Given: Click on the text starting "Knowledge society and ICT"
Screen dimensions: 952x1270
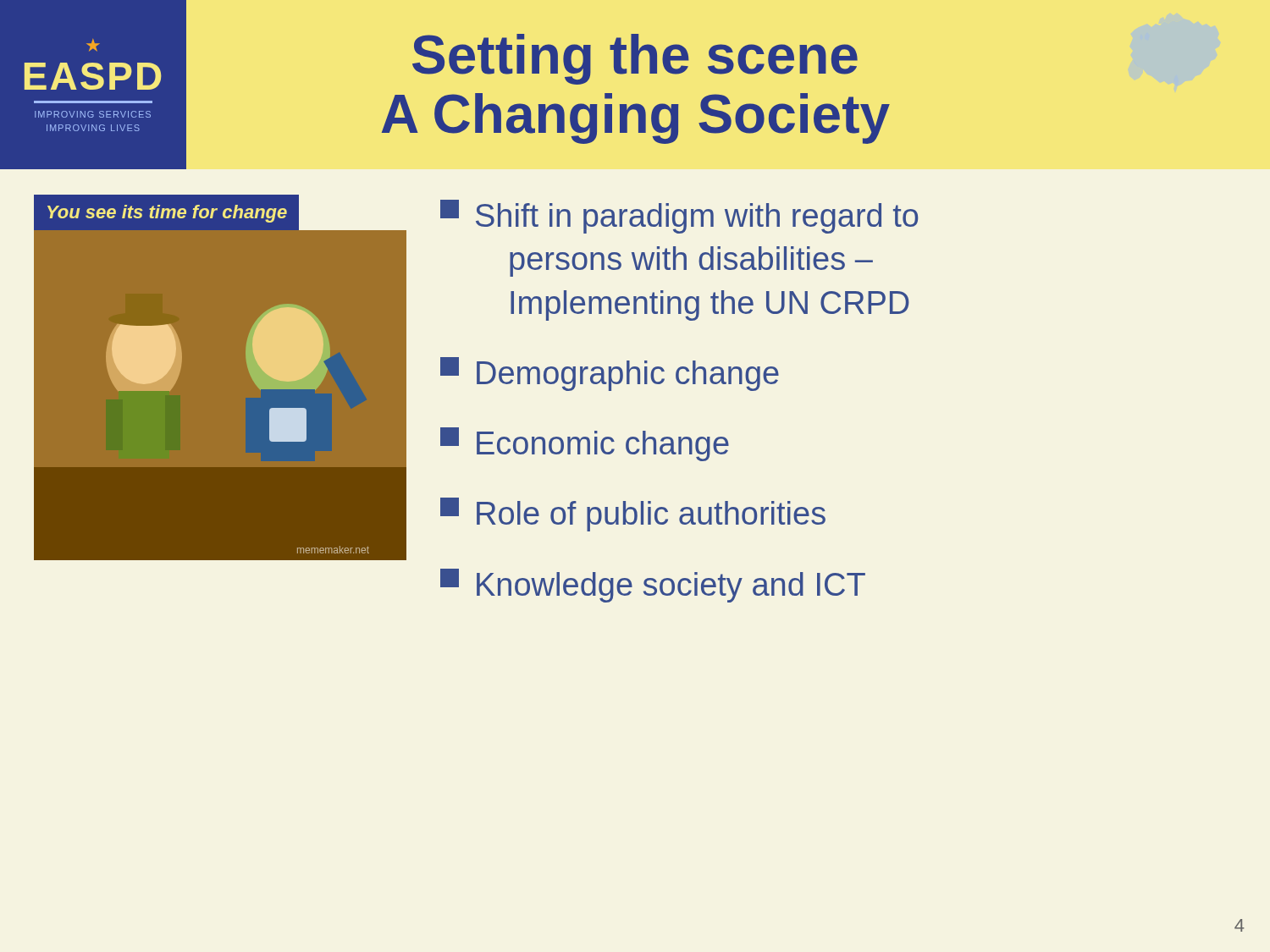Looking at the screenshot, I should (653, 585).
